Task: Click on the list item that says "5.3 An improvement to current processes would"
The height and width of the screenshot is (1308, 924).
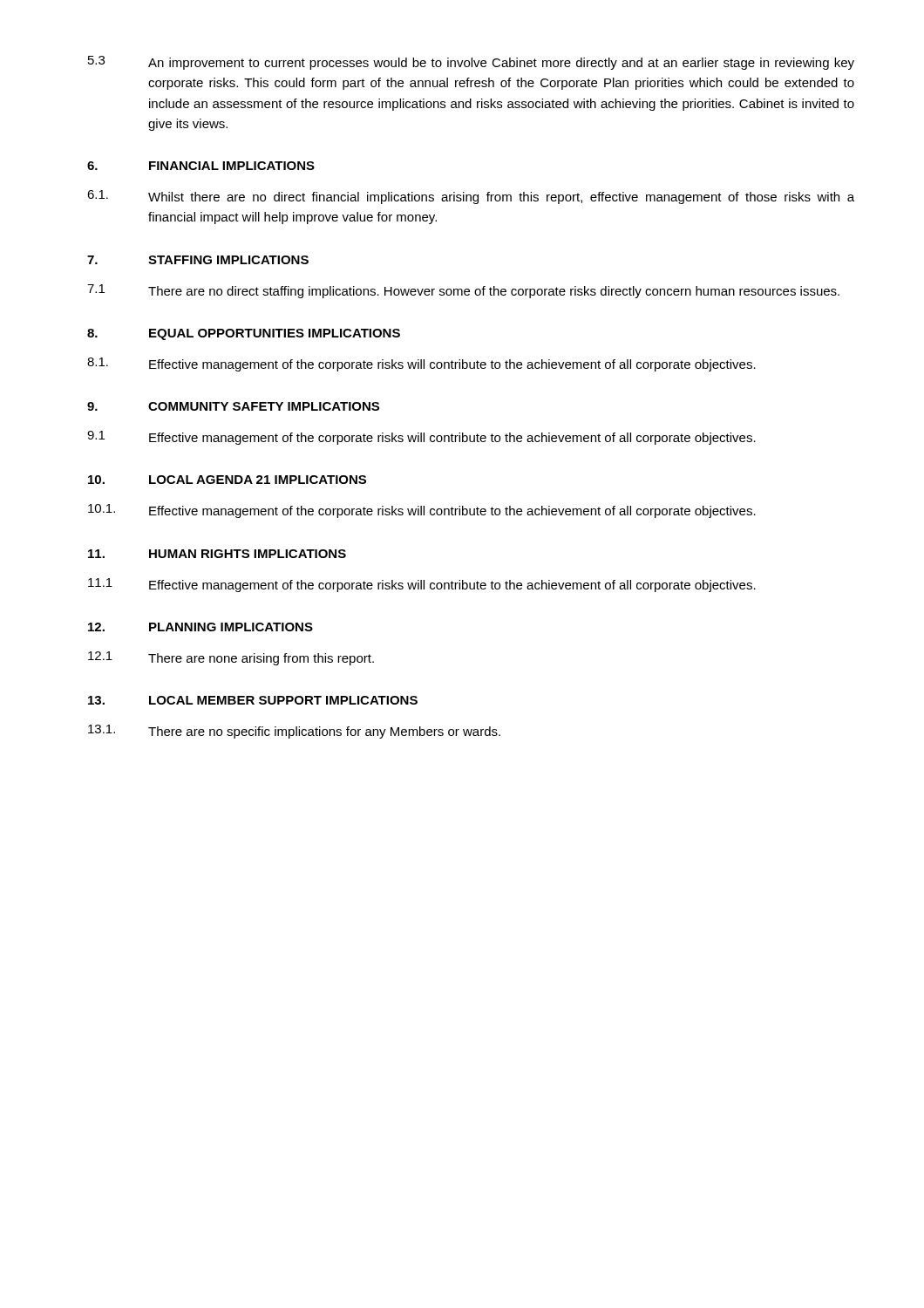Action: point(471,93)
